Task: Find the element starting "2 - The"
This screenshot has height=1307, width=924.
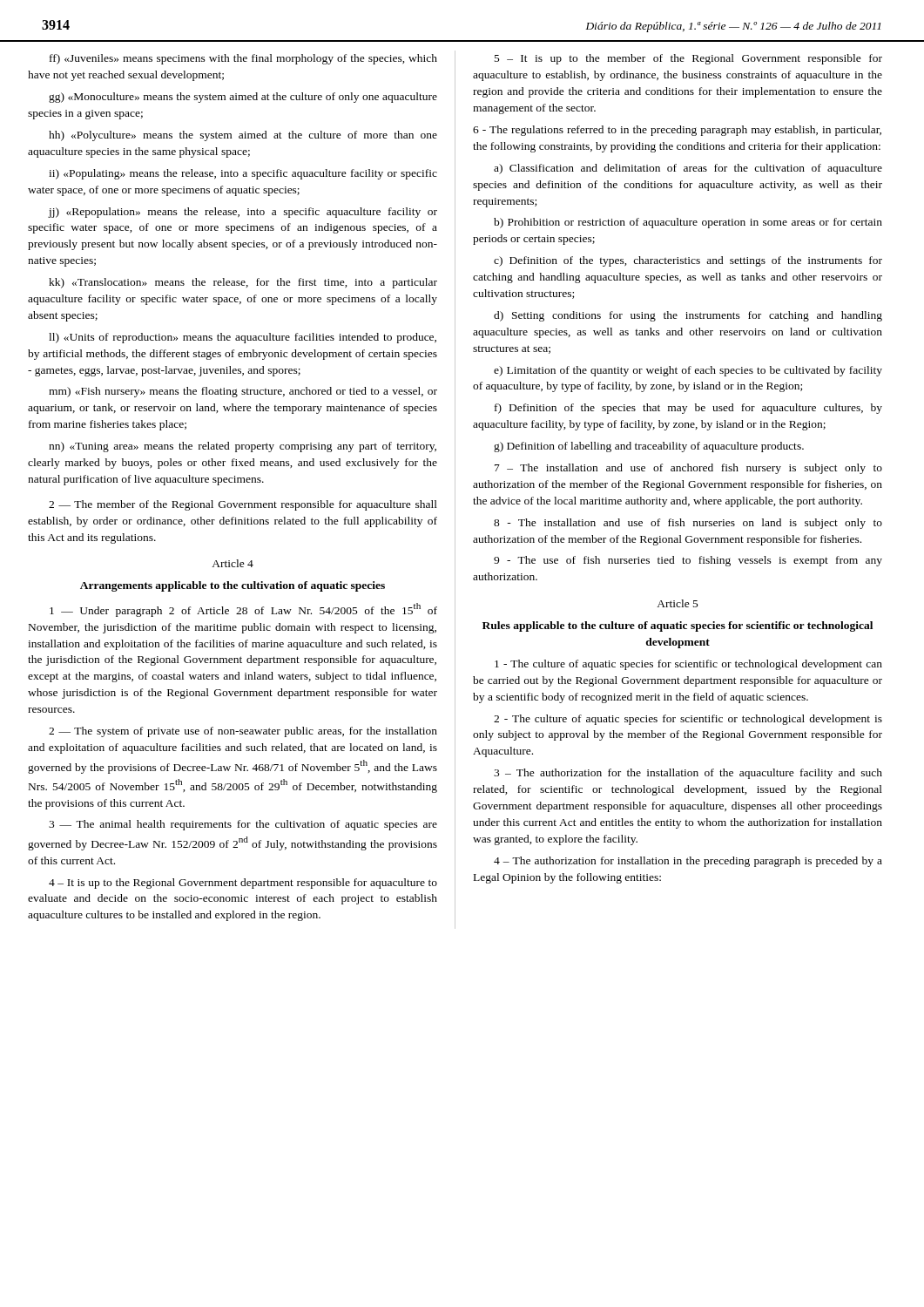Action: point(678,735)
